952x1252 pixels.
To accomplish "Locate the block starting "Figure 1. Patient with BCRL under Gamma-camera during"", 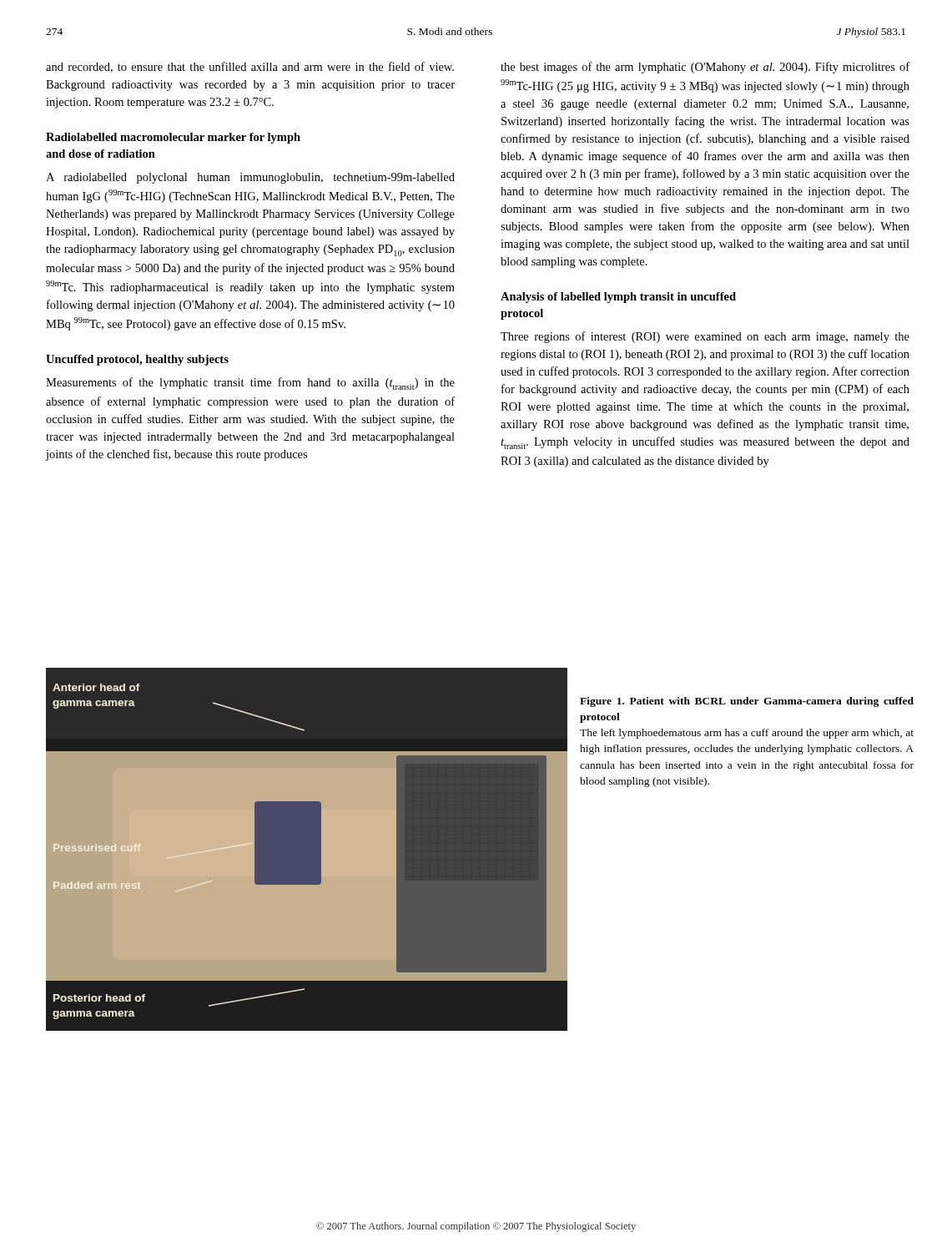I will pos(747,741).
